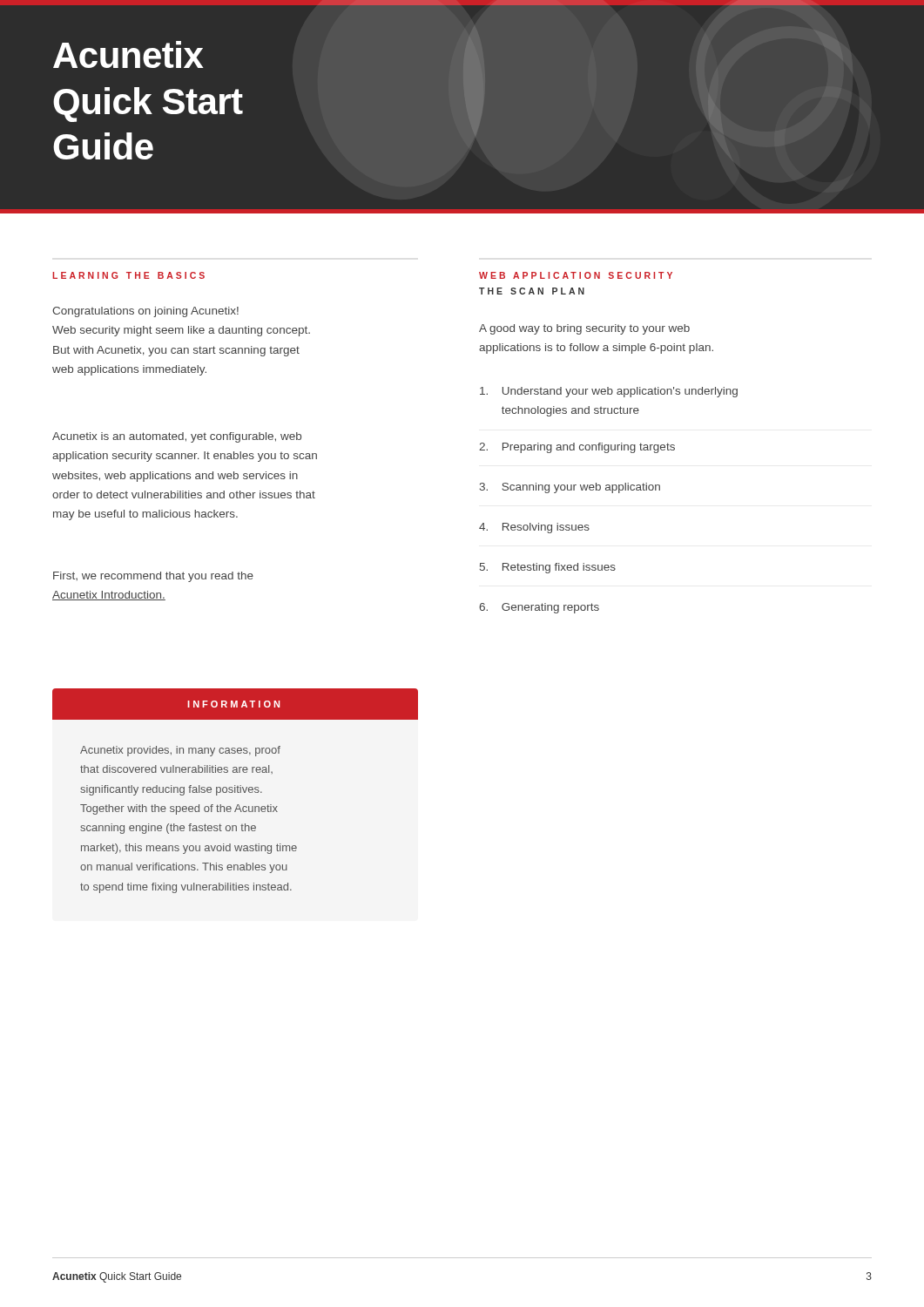Navigate to the text block starting "4. Resolving issues"

tap(534, 527)
